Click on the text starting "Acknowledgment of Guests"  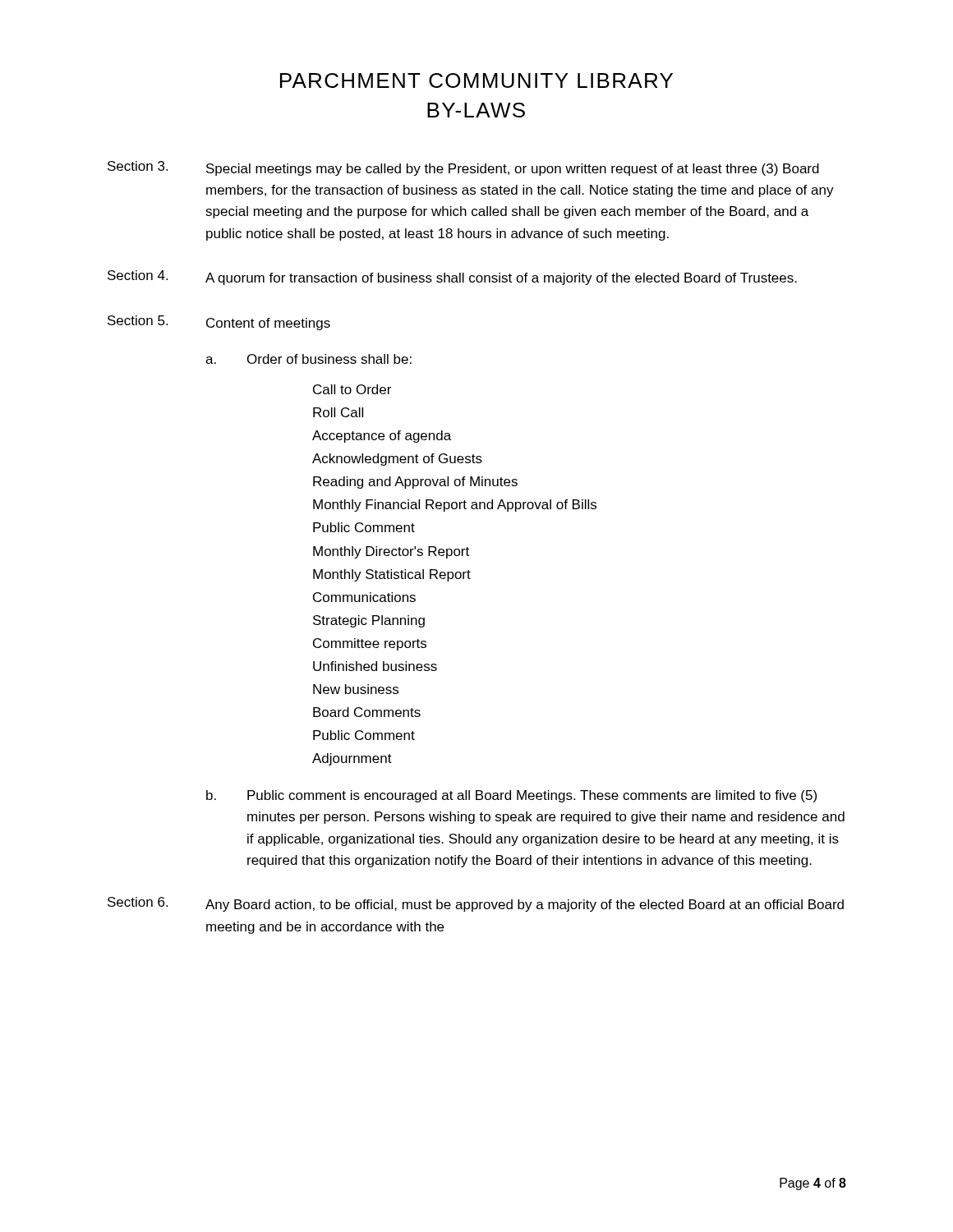point(397,459)
